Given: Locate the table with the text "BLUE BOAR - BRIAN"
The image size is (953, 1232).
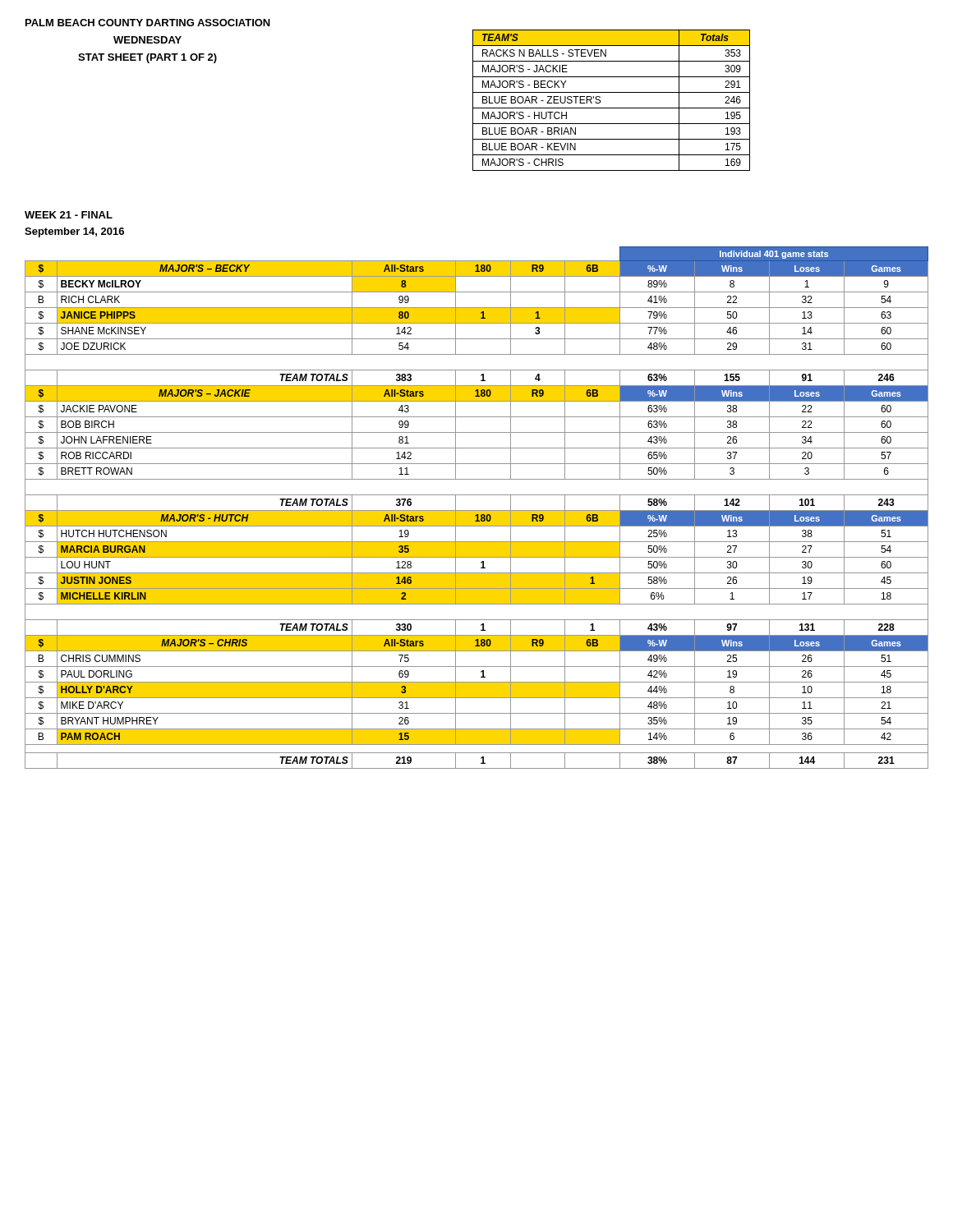Looking at the screenshot, I should (x=611, y=100).
